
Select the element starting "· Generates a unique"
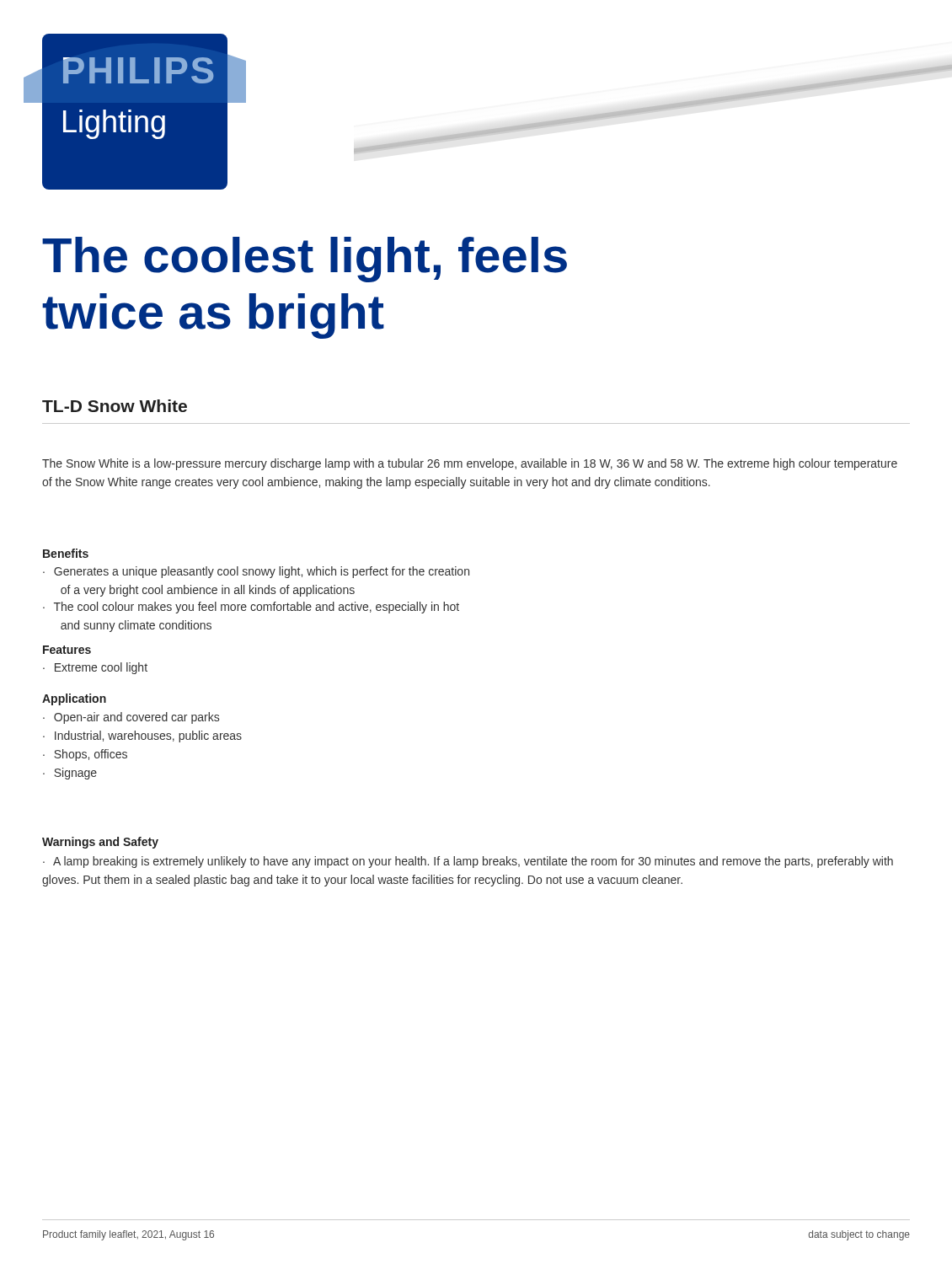click(x=256, y=580)
